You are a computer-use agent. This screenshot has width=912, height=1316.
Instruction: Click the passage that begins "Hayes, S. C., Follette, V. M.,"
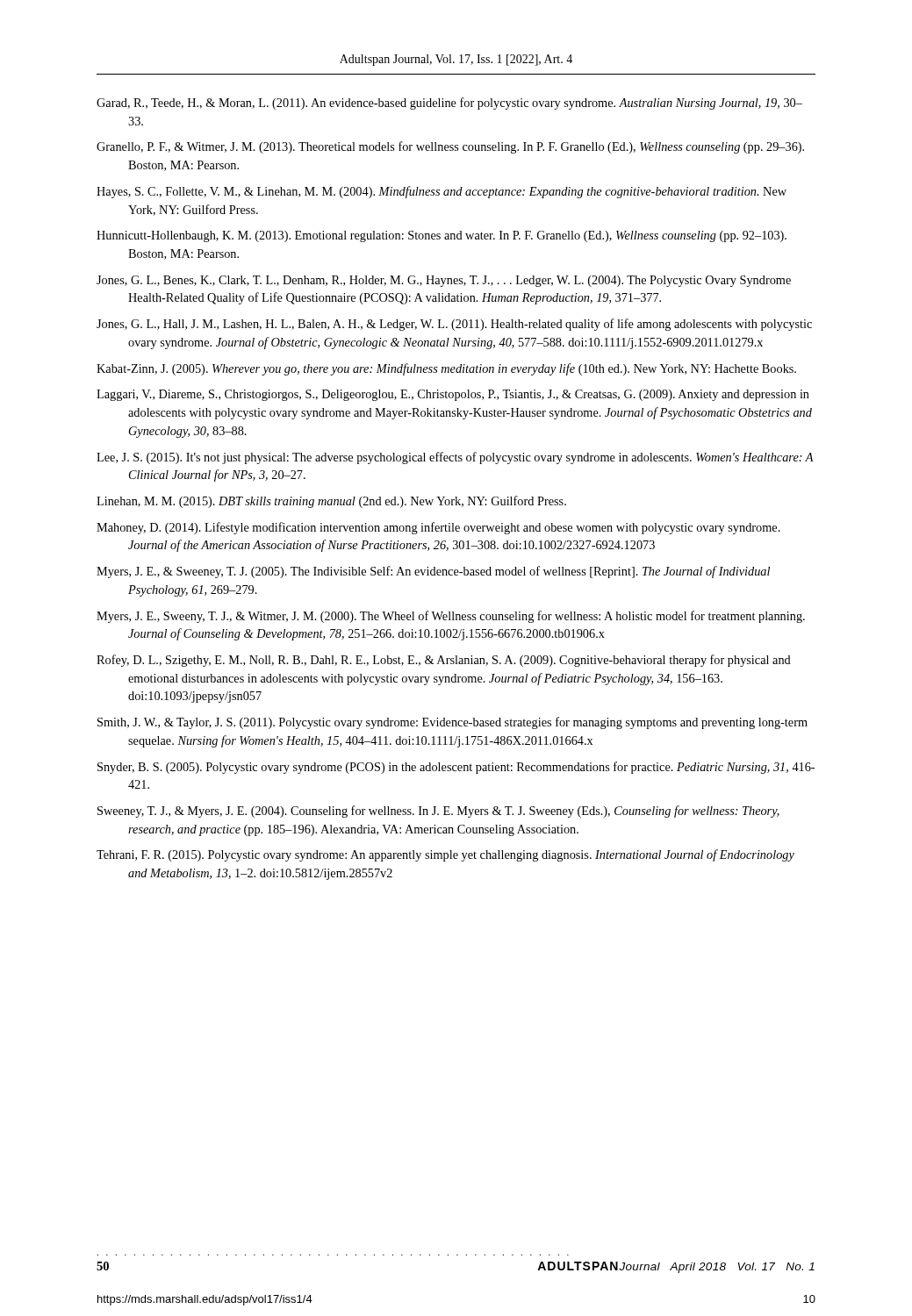click(x=442, y=200)
